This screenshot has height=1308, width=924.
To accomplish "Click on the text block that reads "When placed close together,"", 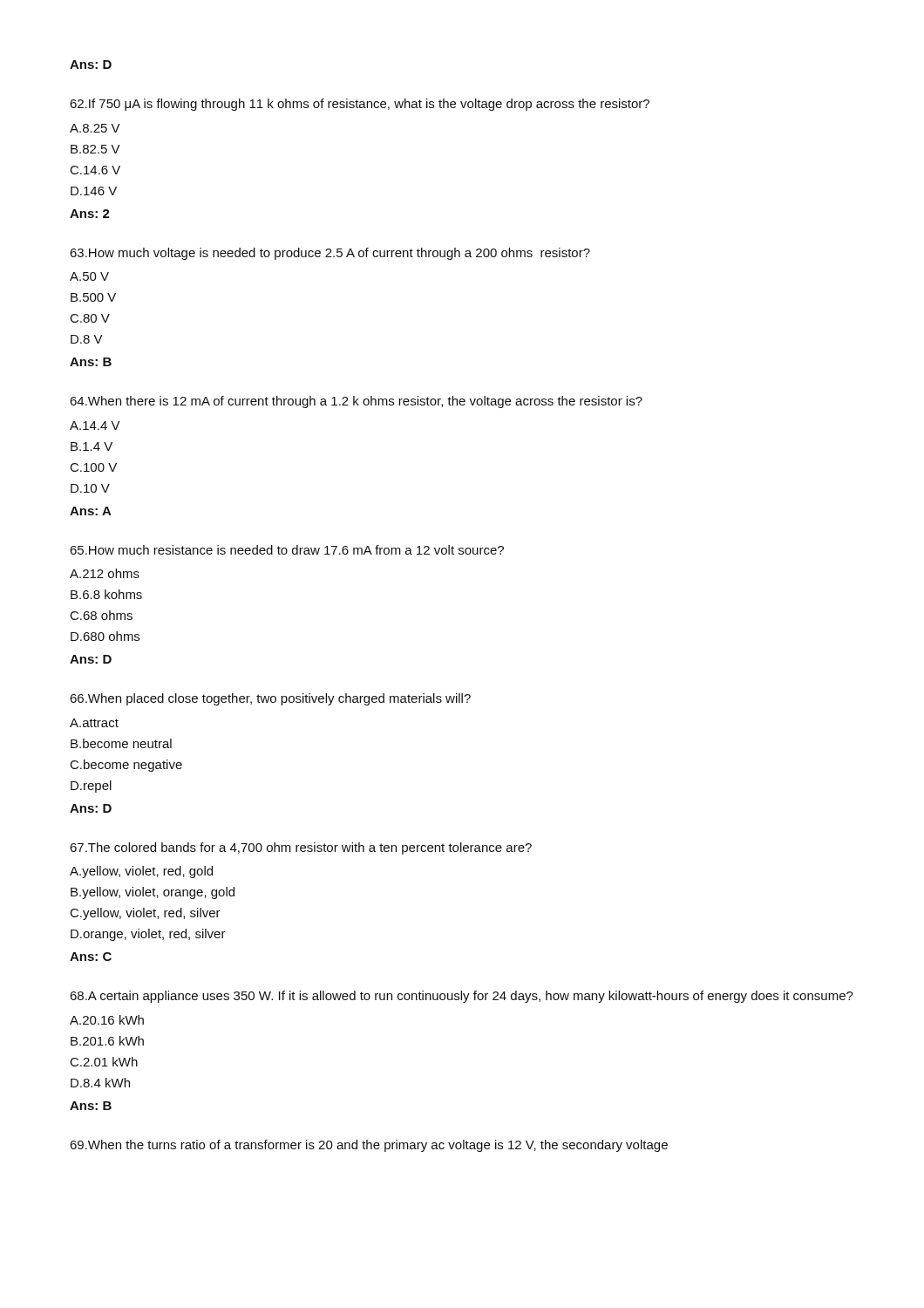I will pos(270,699).
